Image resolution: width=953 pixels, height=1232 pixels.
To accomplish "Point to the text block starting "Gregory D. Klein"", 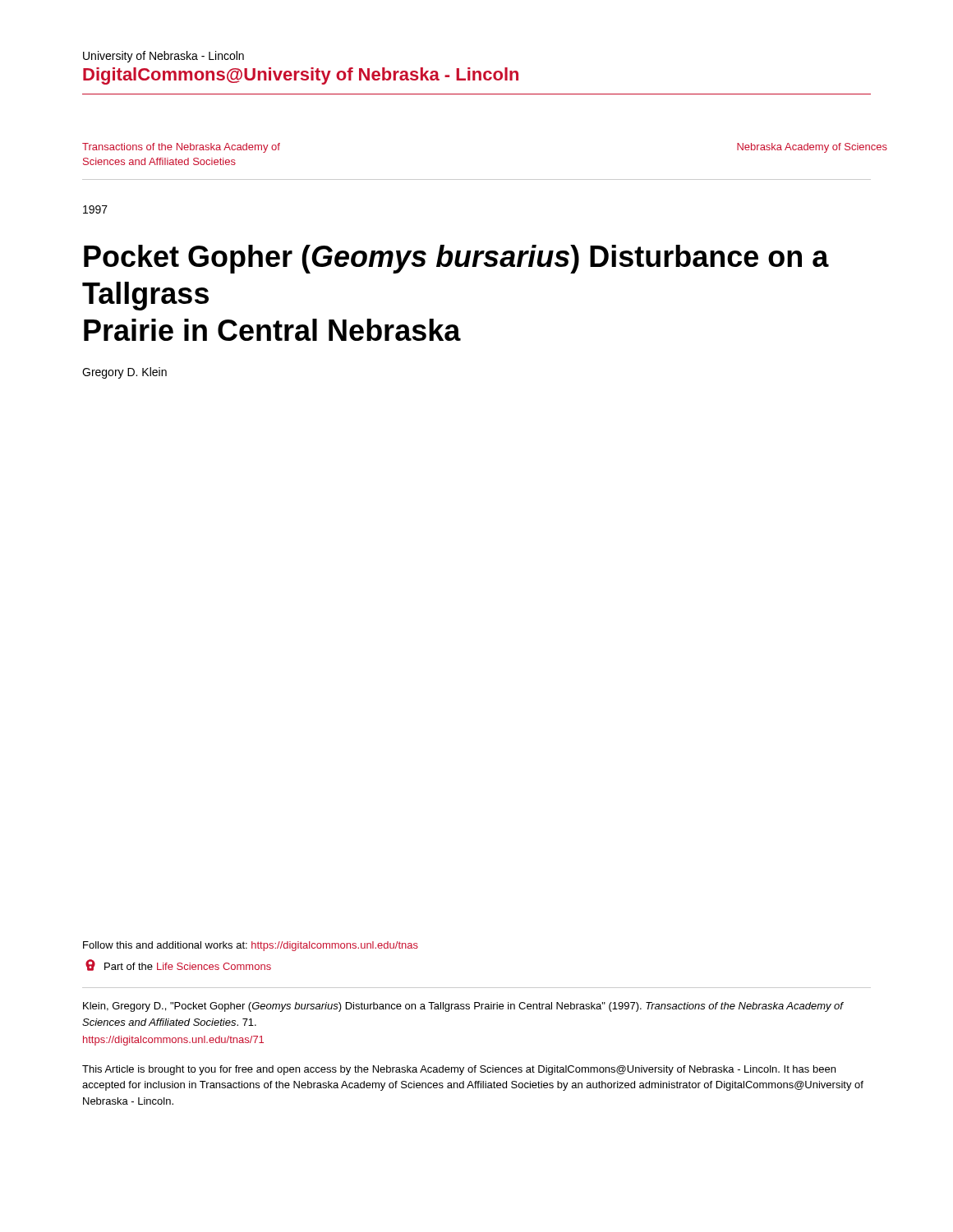I will point(125,372).
